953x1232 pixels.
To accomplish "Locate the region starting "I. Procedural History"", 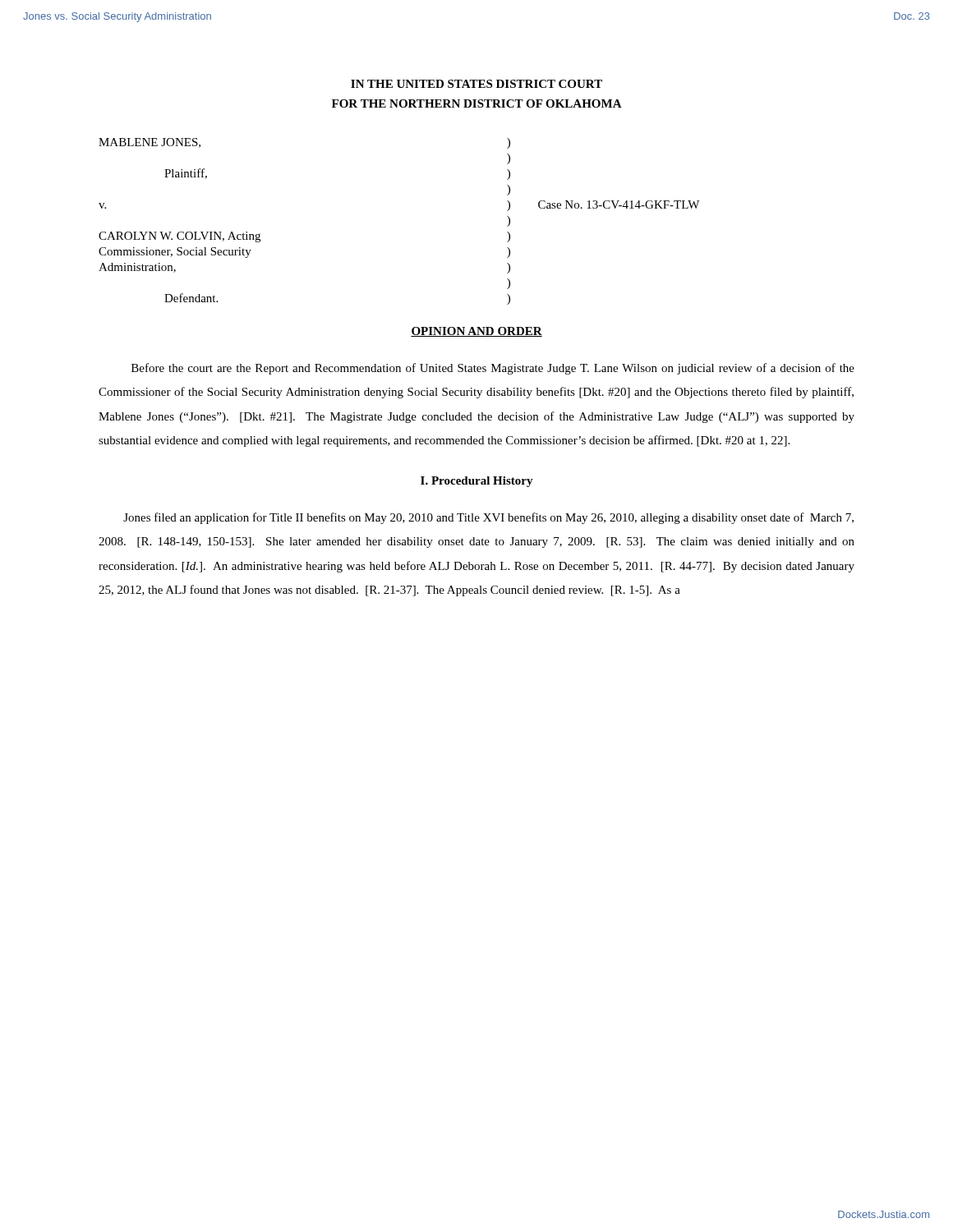I will tap(476, 480).
